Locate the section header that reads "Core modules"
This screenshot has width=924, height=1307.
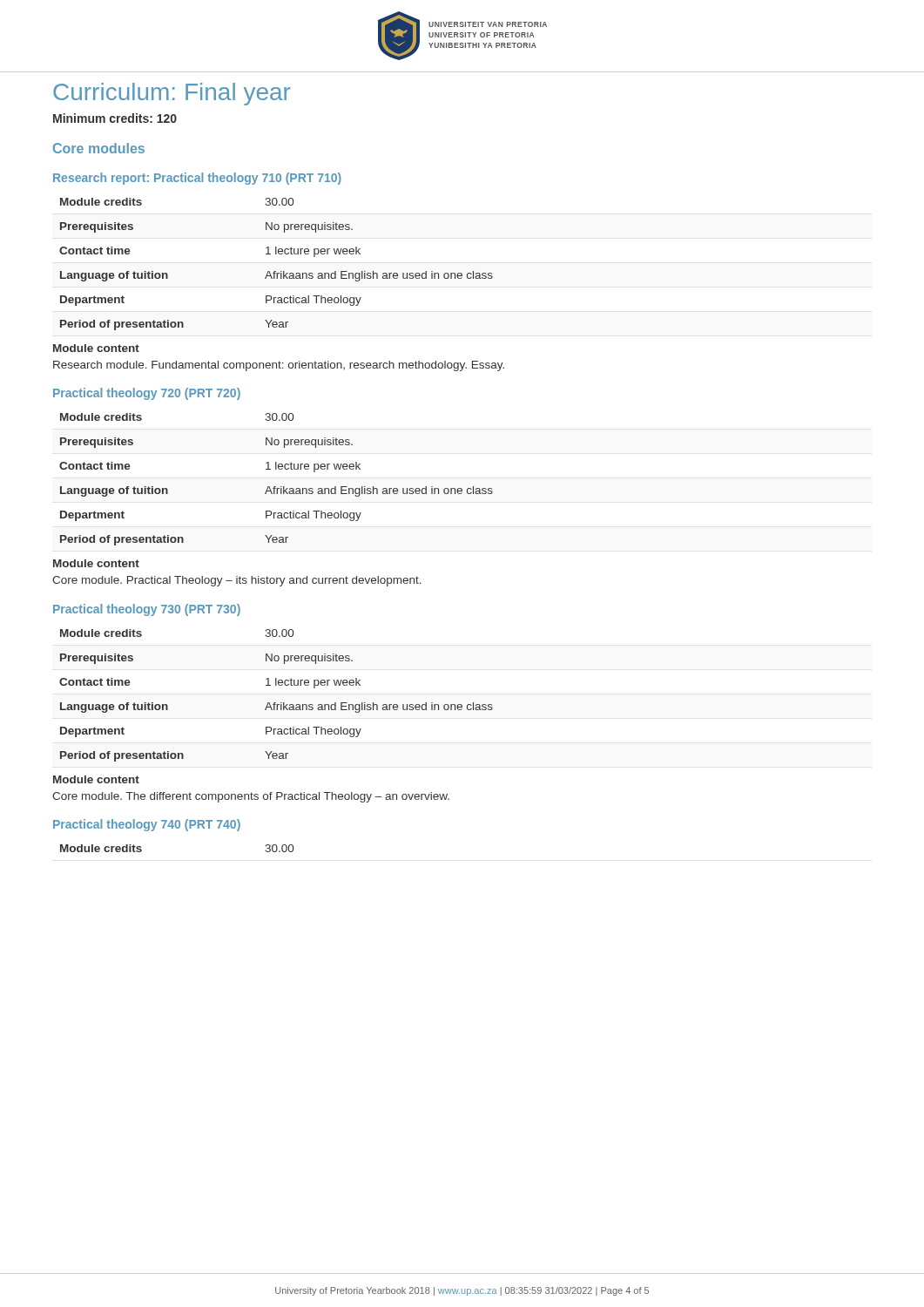click(99, 150)
